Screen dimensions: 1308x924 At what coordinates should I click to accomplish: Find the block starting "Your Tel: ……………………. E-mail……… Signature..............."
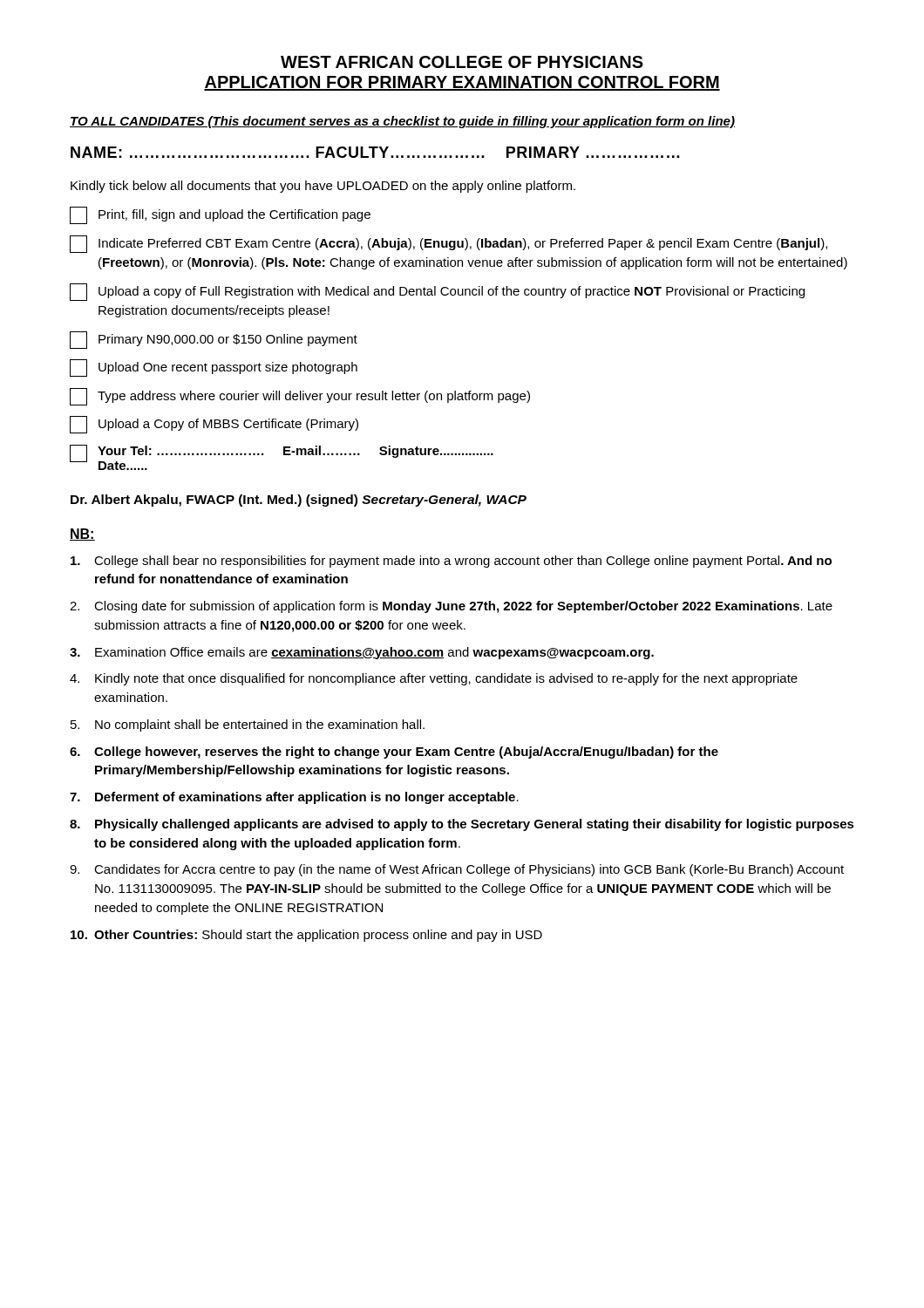(282, 457)
